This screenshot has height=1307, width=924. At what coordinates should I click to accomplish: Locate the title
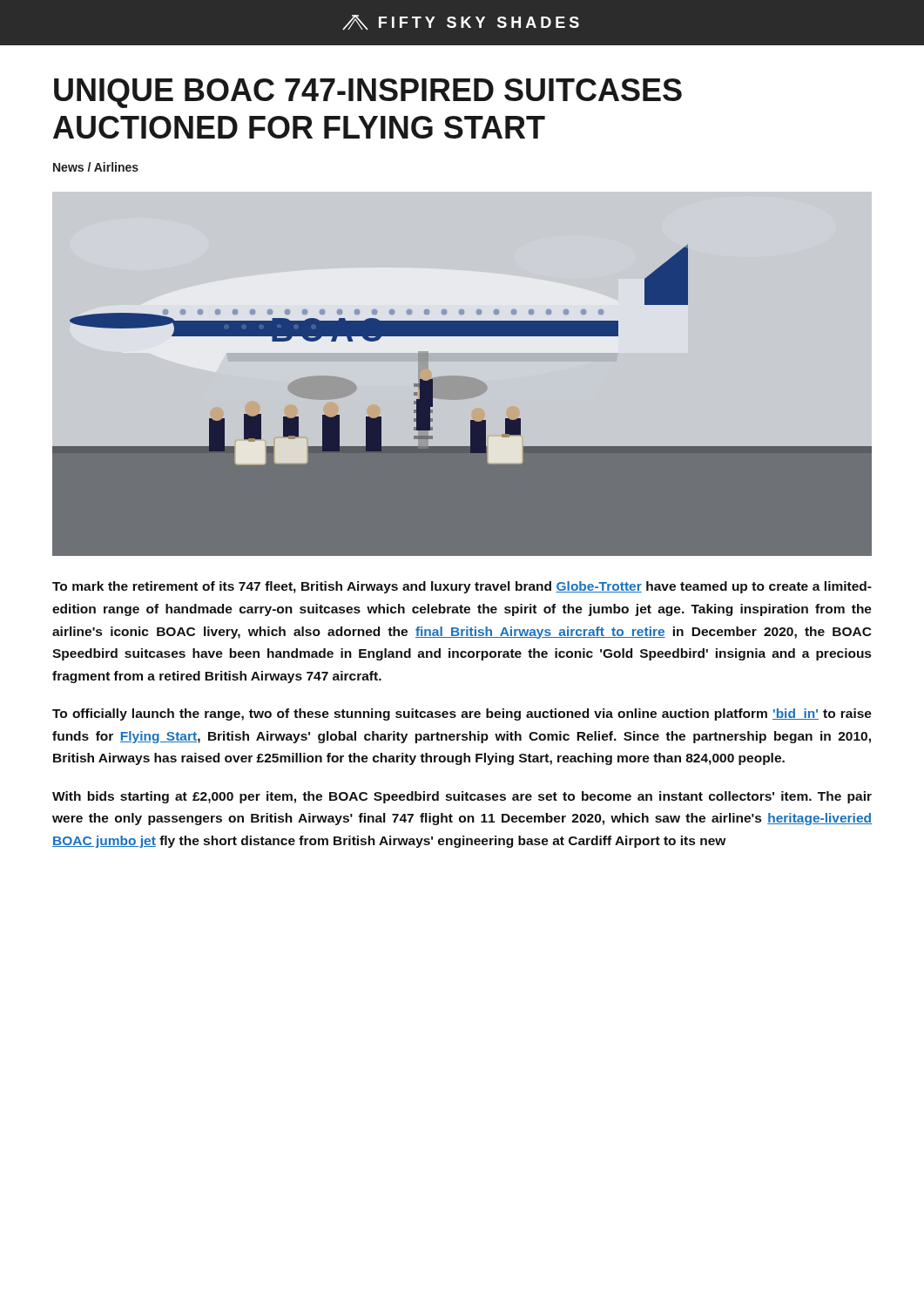368,109
